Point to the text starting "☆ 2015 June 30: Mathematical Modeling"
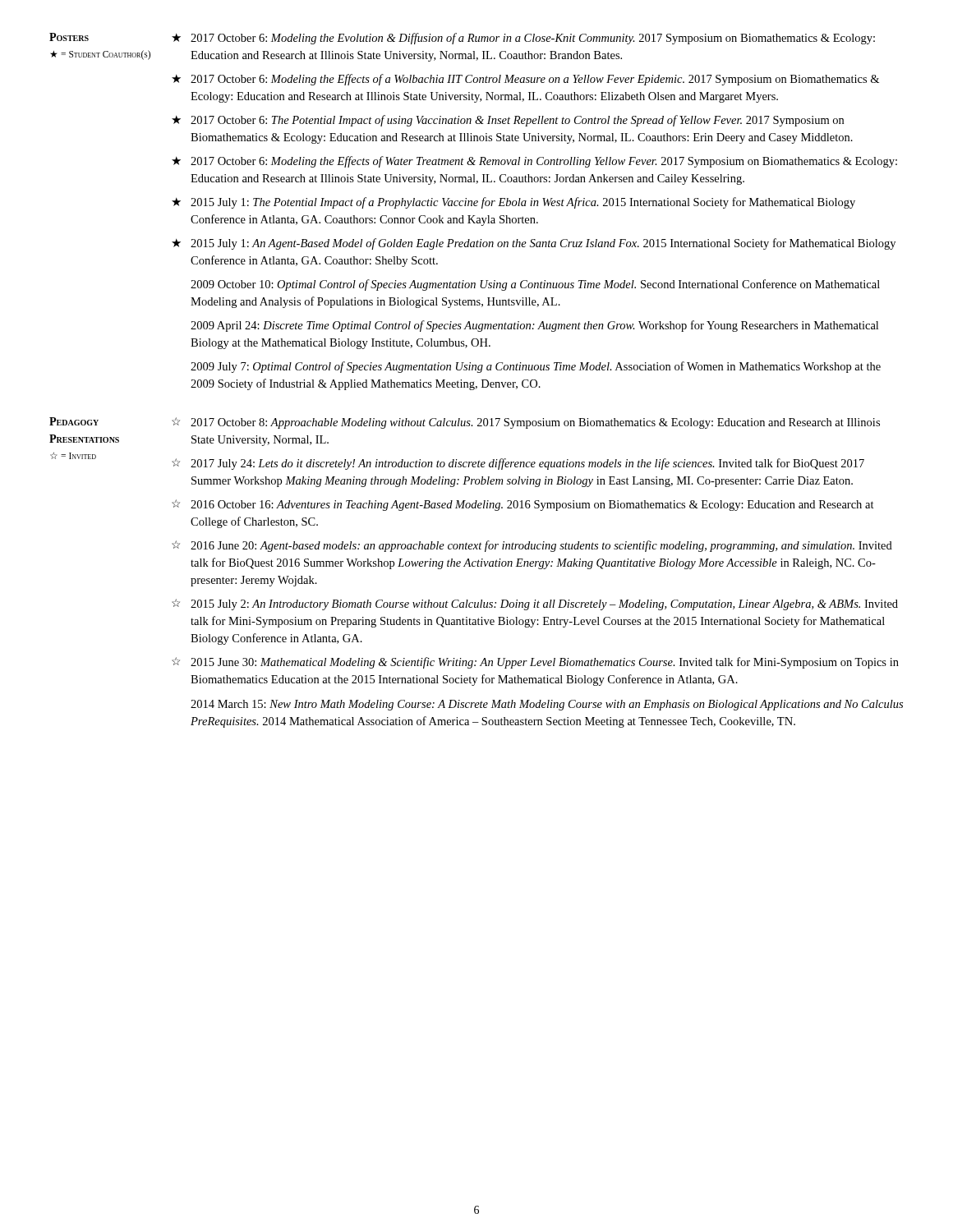Screen dimensions: 1232x953 tap(537, 671)
